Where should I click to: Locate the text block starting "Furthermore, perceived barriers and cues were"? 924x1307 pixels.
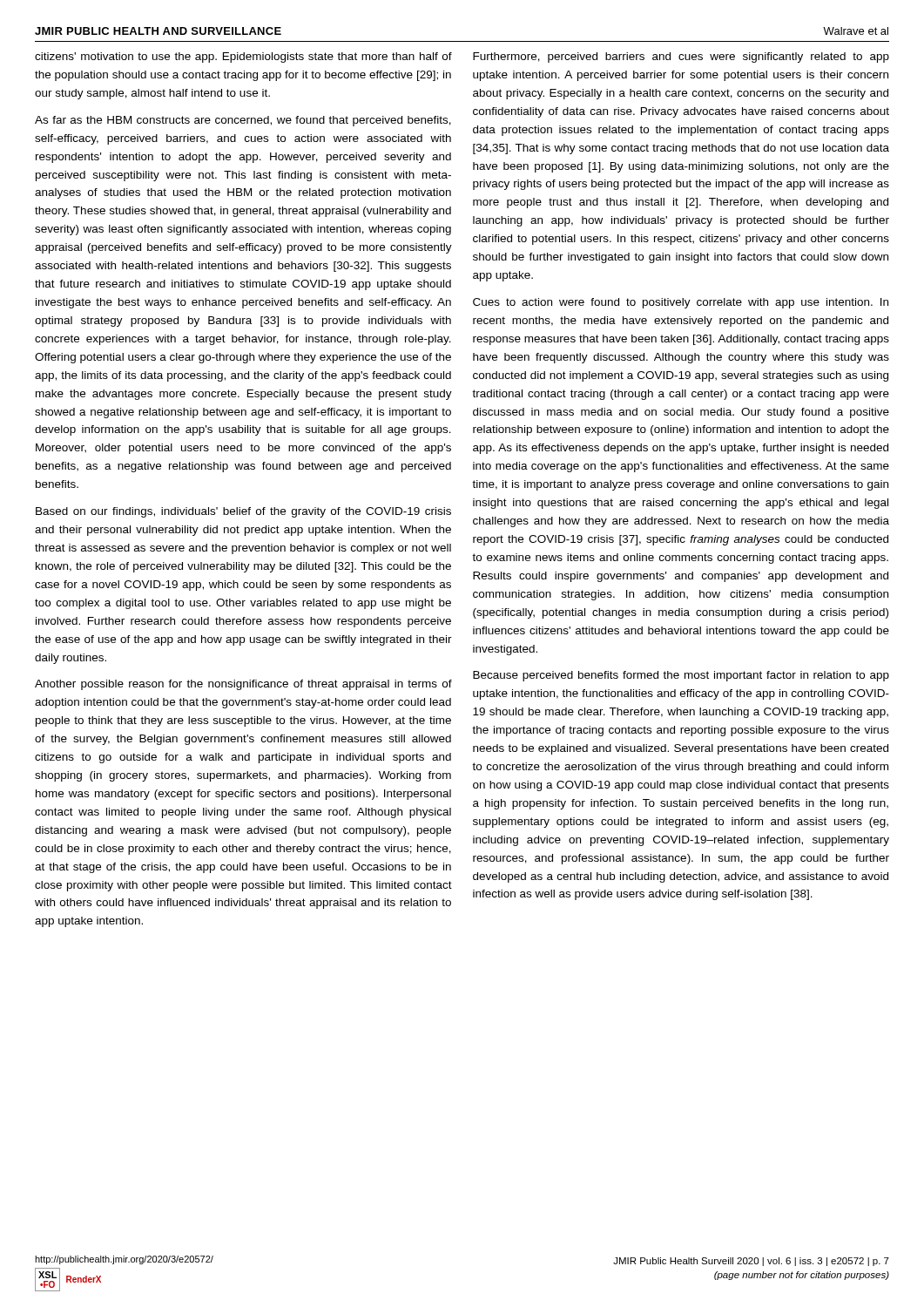coord(681,476)
